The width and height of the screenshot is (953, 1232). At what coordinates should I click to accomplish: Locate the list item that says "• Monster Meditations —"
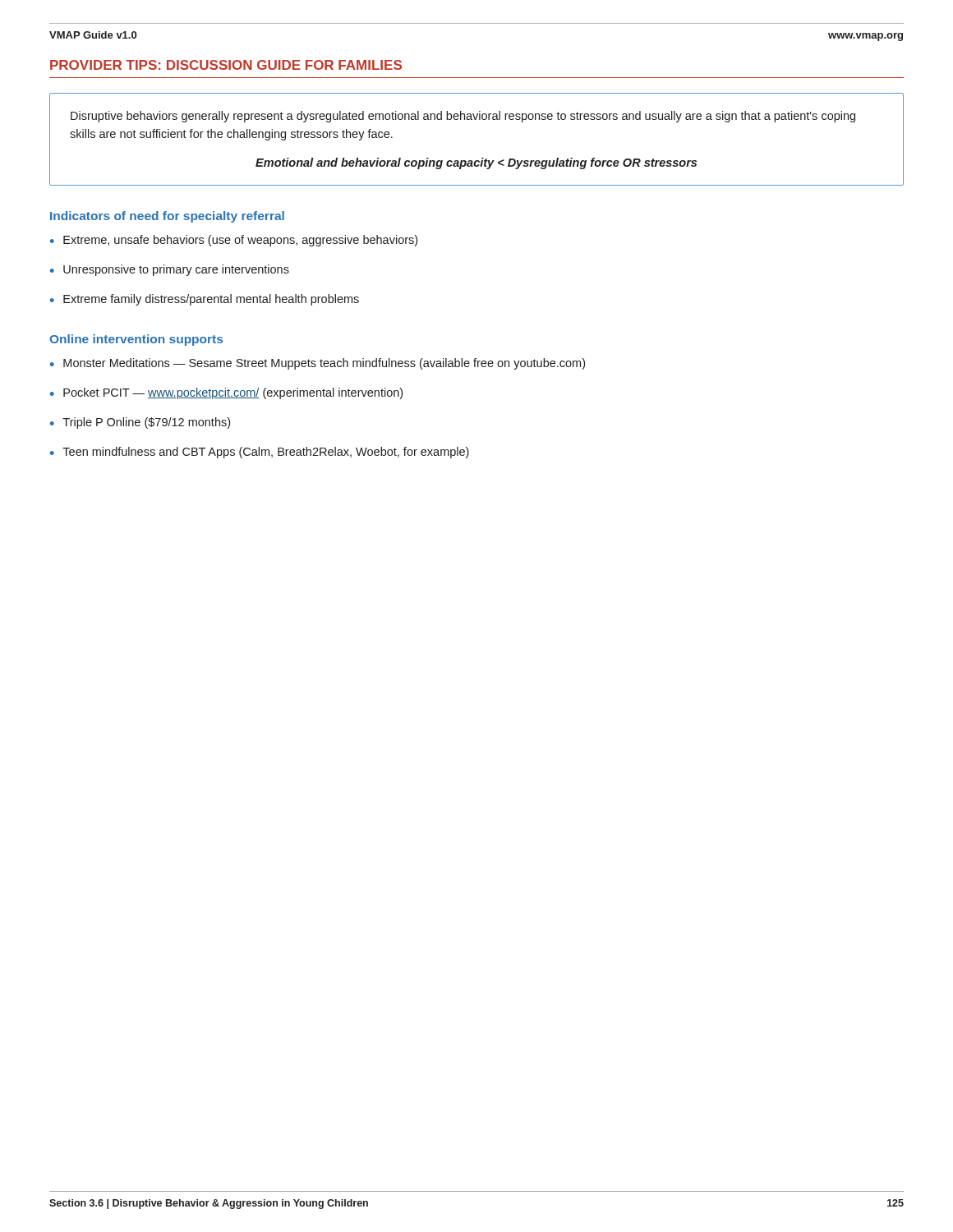[x=318, y=366]
